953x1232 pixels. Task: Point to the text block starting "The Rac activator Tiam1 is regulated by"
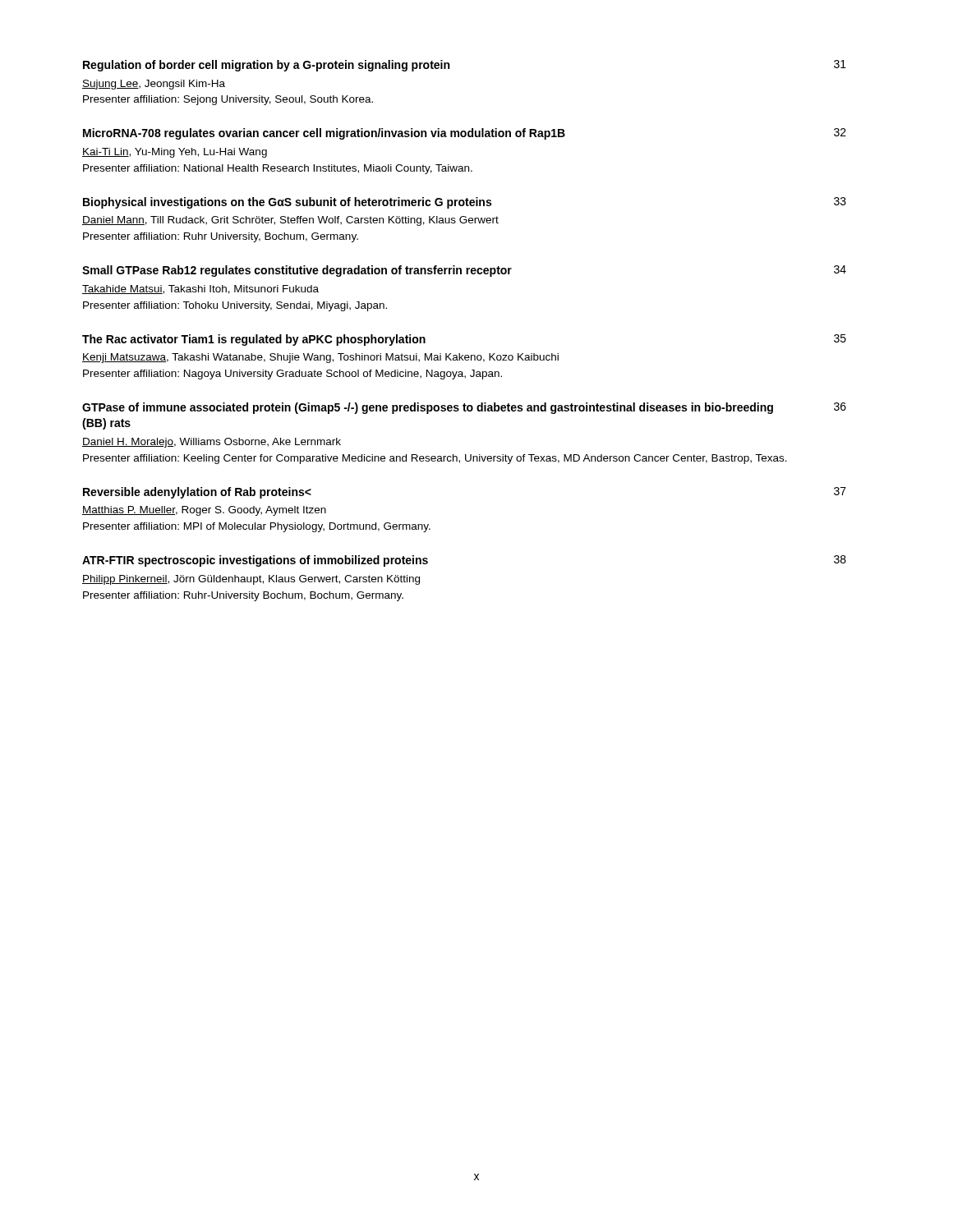click(x=464, y=357)
